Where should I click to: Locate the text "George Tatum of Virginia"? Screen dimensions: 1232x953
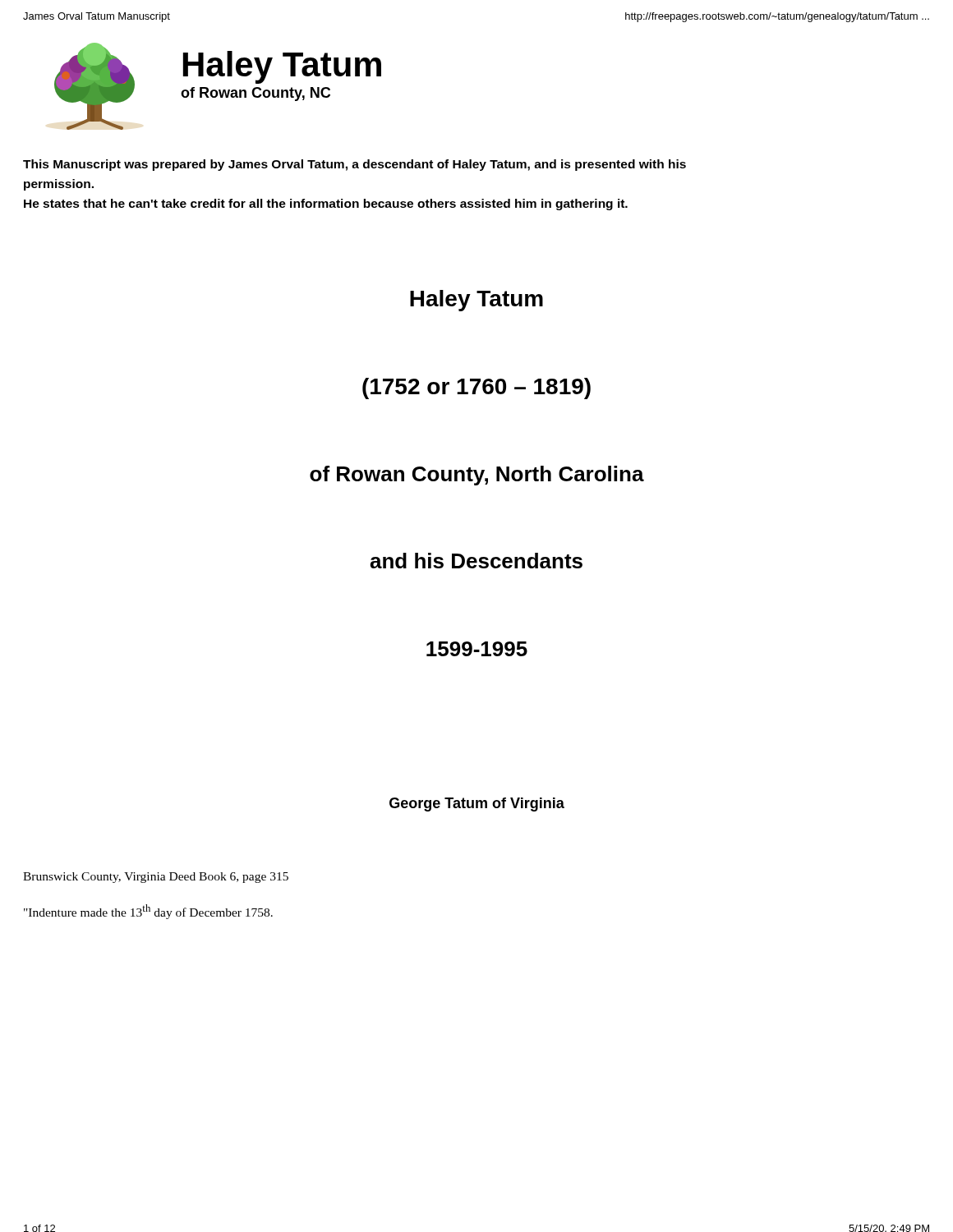click(476, 803)
